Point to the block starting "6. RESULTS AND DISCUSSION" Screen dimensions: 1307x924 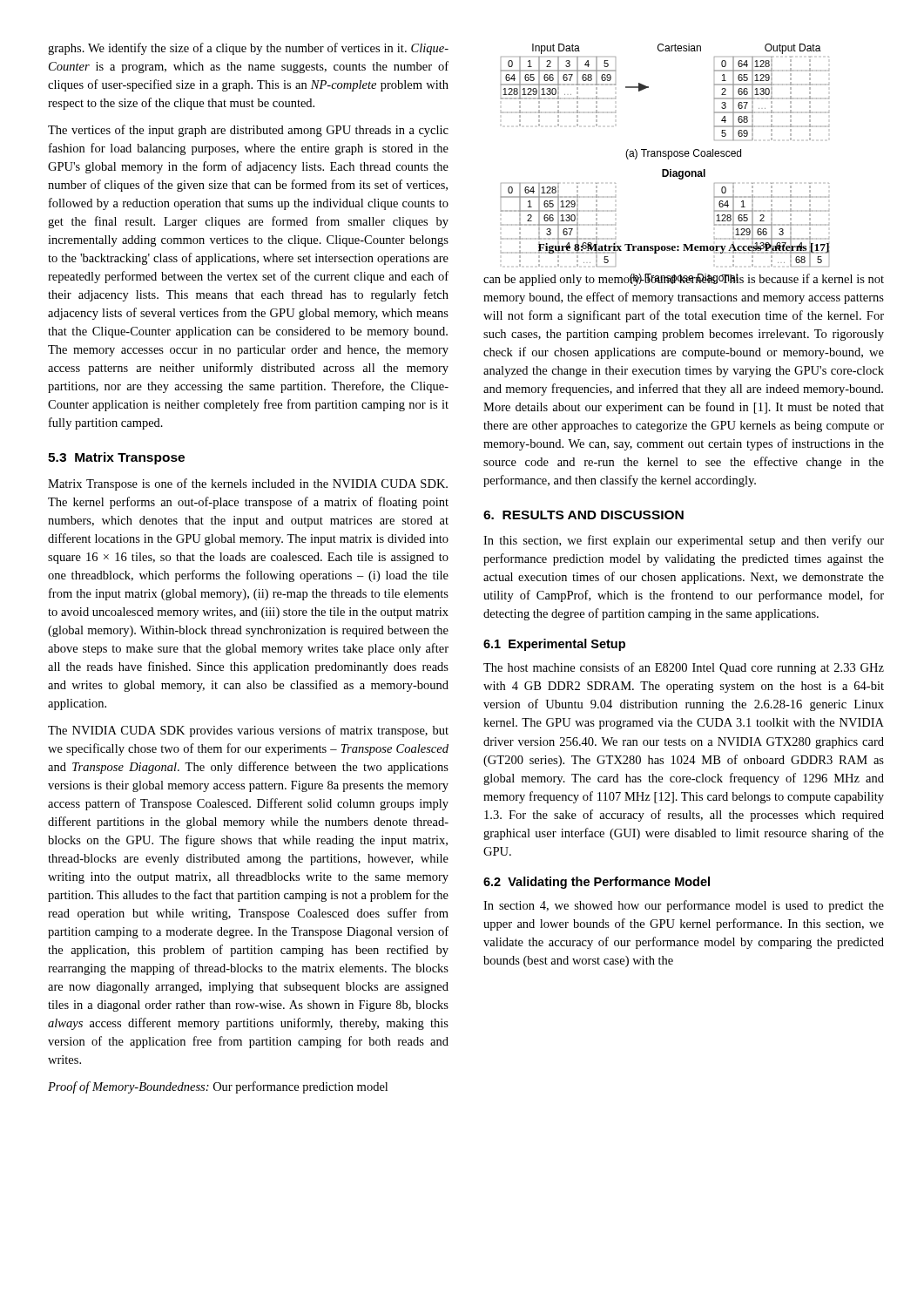tap(584, 514)
